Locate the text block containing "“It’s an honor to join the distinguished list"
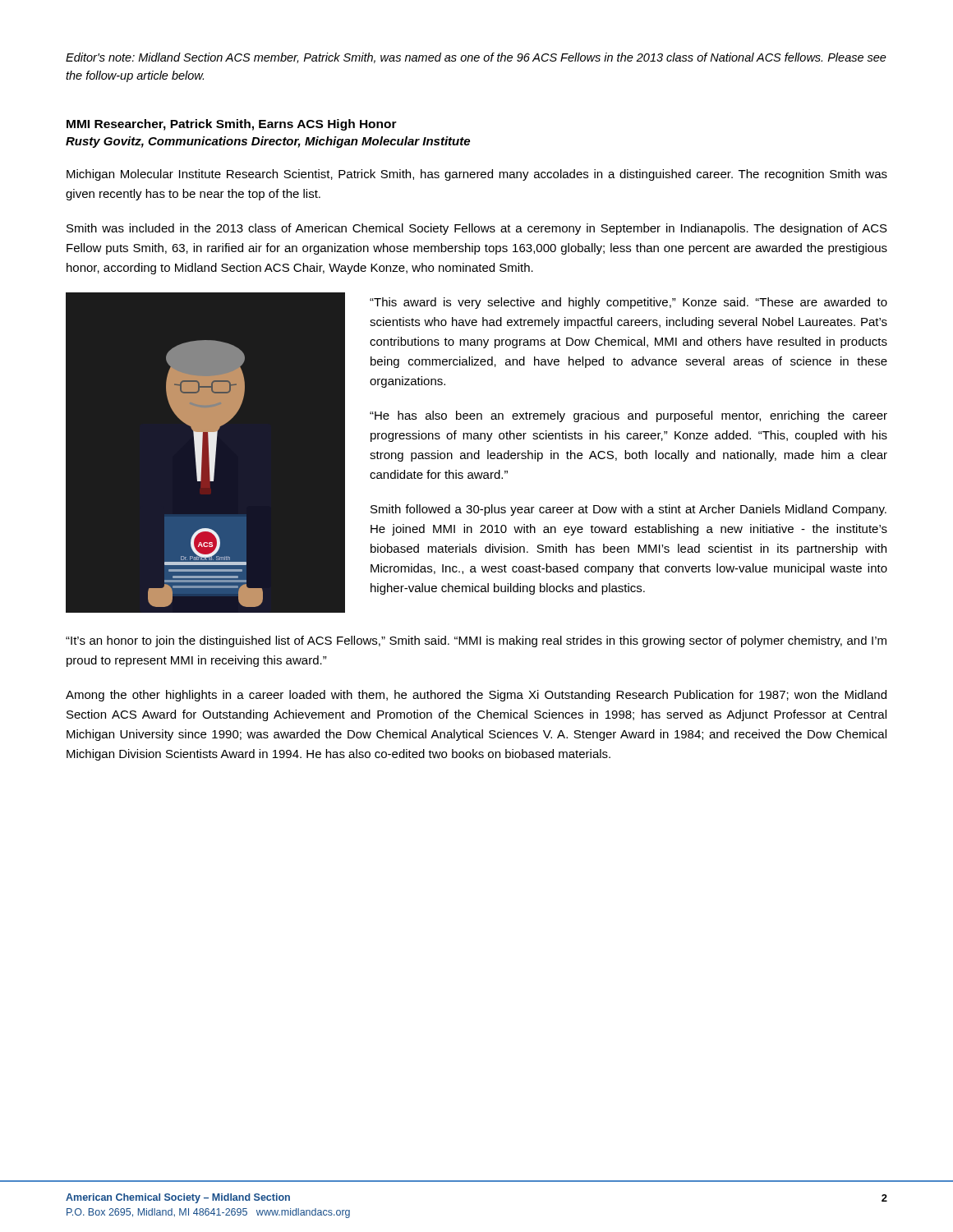 (476, 650)
